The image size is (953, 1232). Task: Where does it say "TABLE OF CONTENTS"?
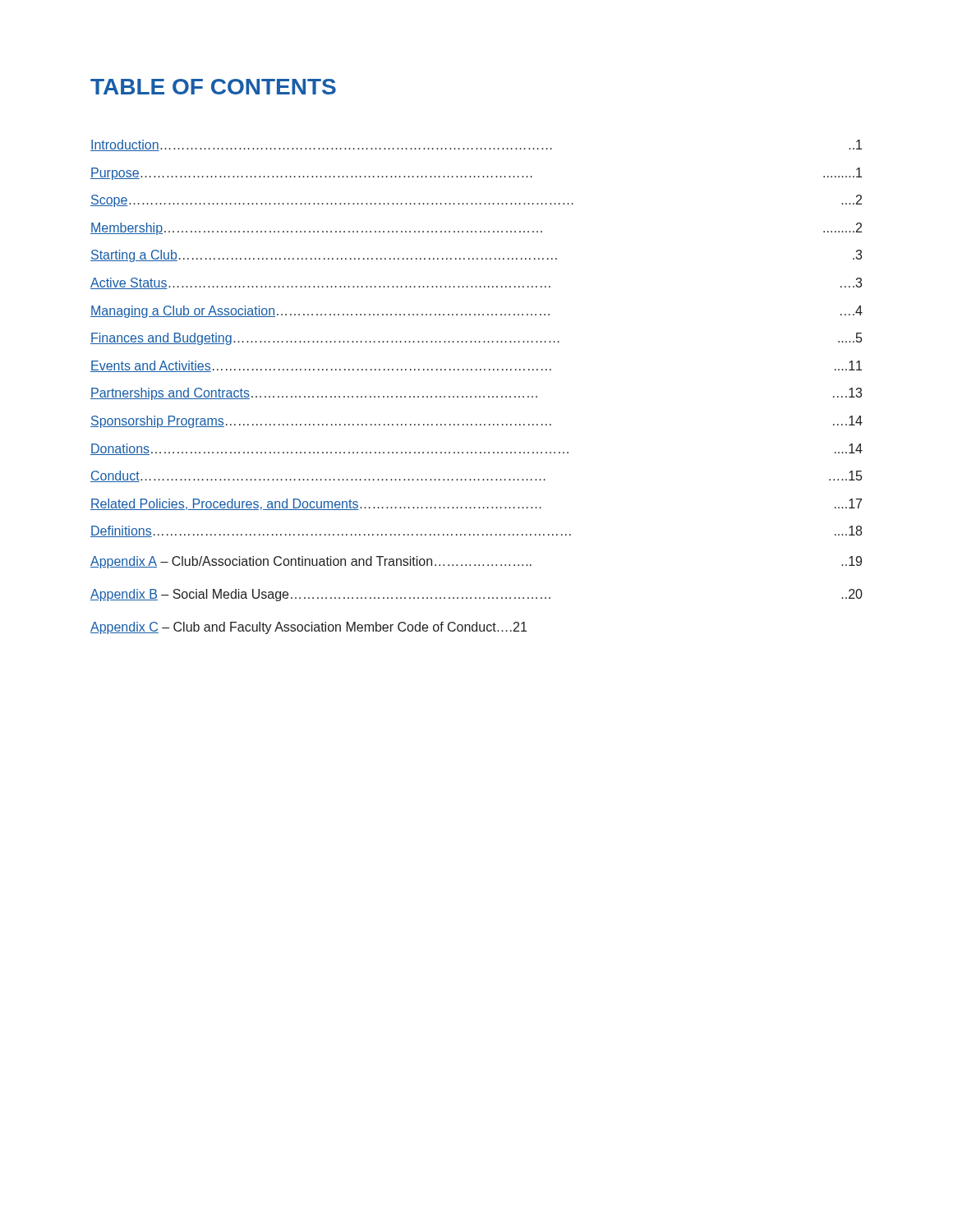[213, 87]
